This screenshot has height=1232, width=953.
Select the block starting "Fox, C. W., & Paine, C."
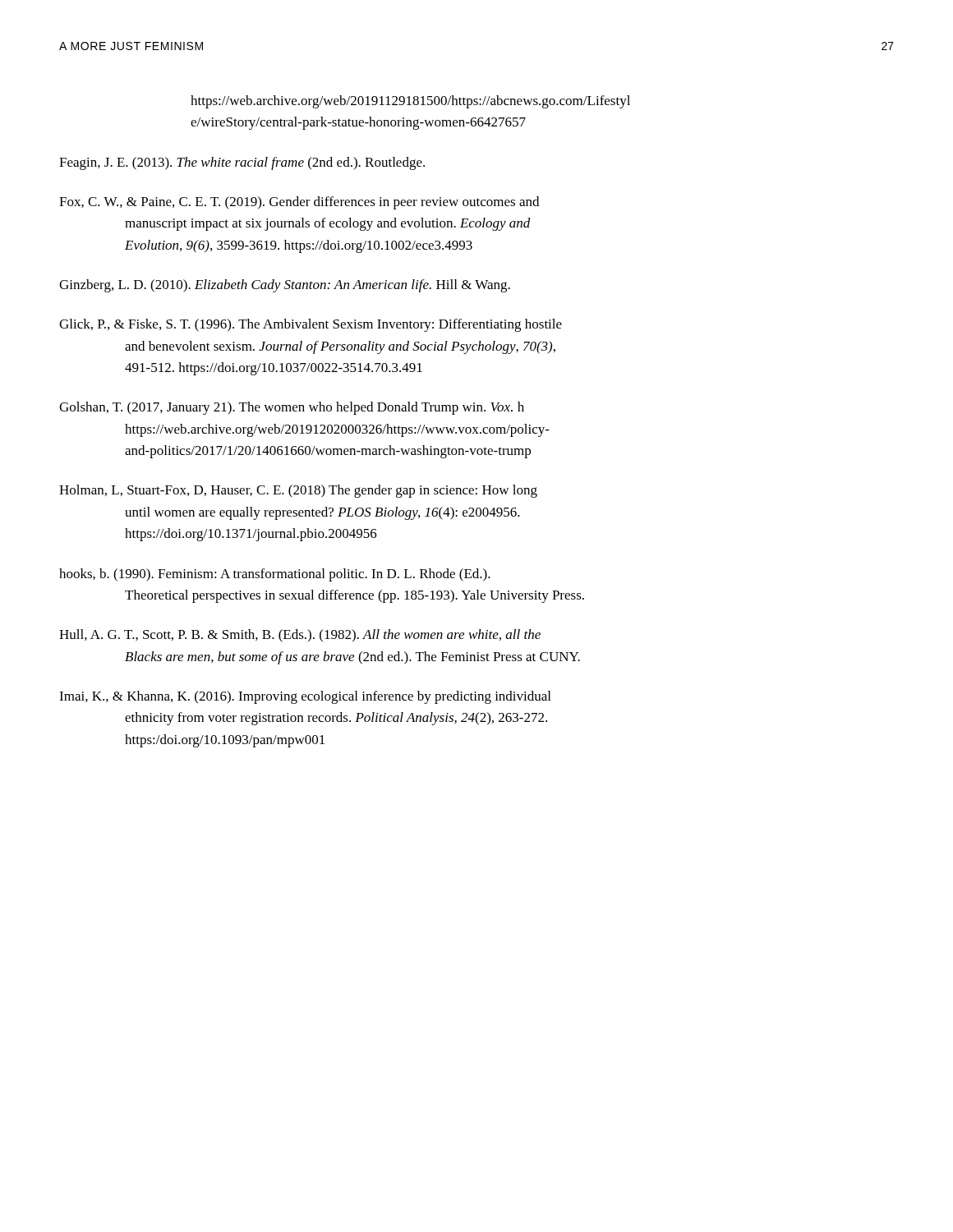476,224
